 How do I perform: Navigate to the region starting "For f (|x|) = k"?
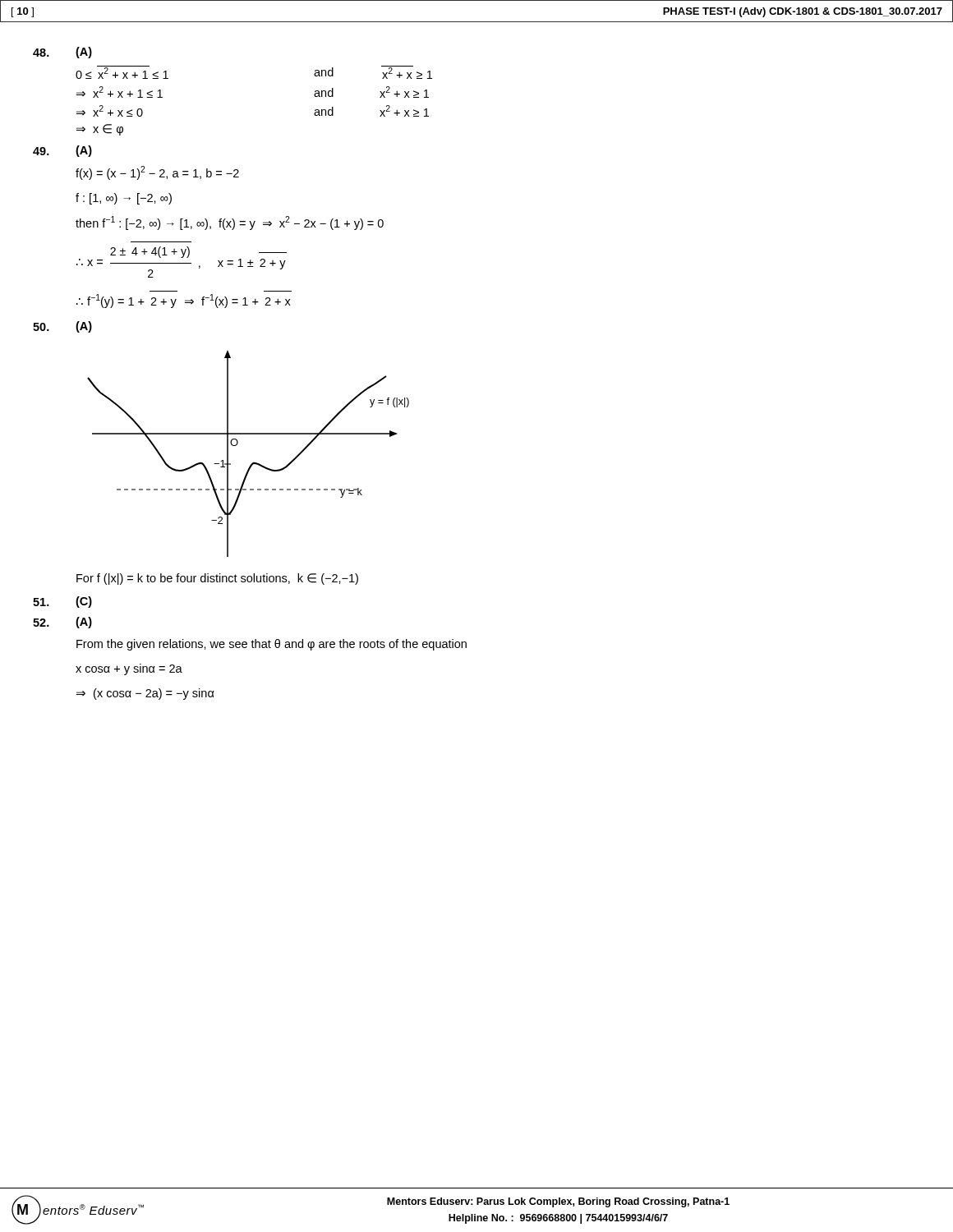[x=217, y=578]
